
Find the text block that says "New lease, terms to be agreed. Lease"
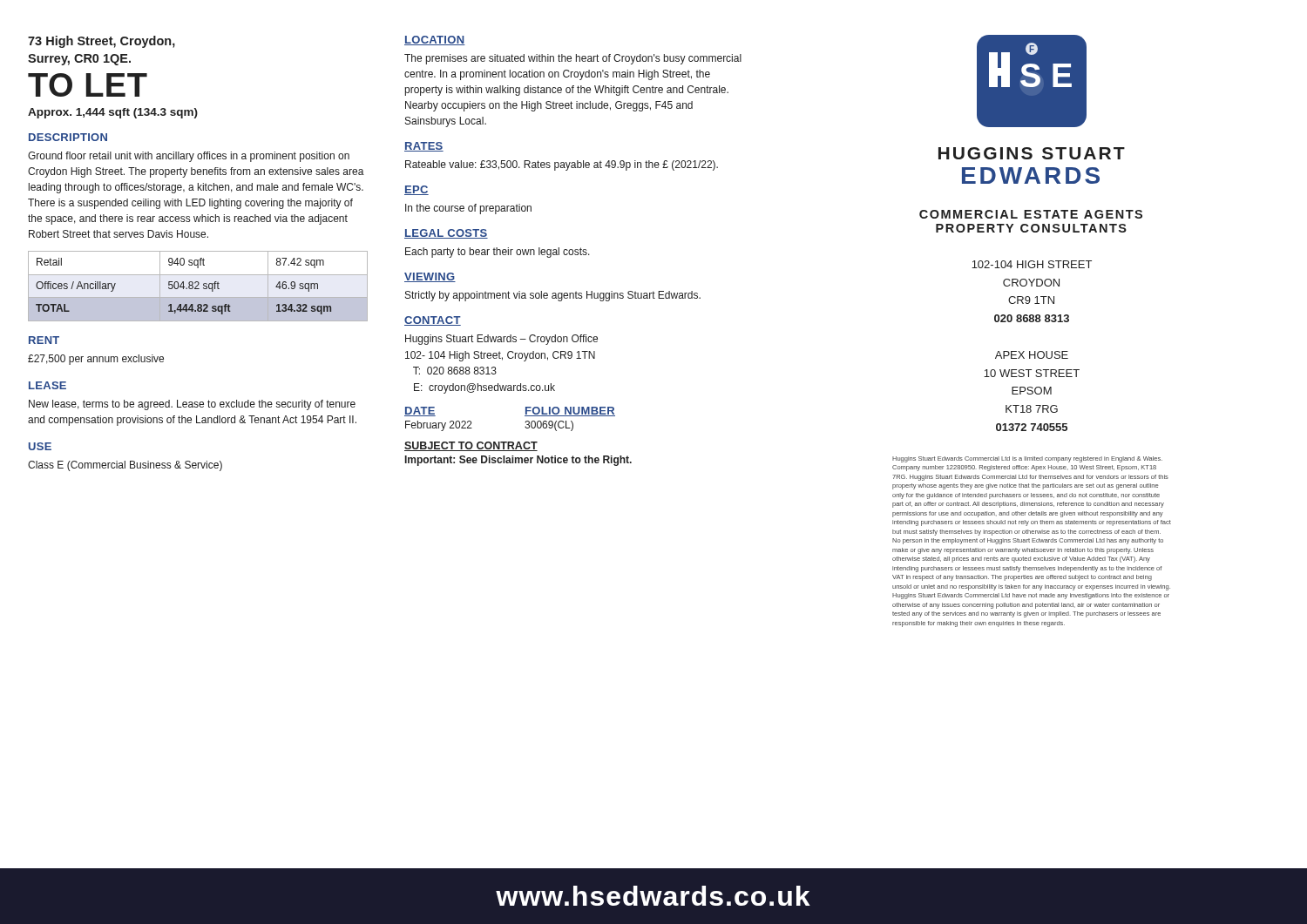click(193, 412)
